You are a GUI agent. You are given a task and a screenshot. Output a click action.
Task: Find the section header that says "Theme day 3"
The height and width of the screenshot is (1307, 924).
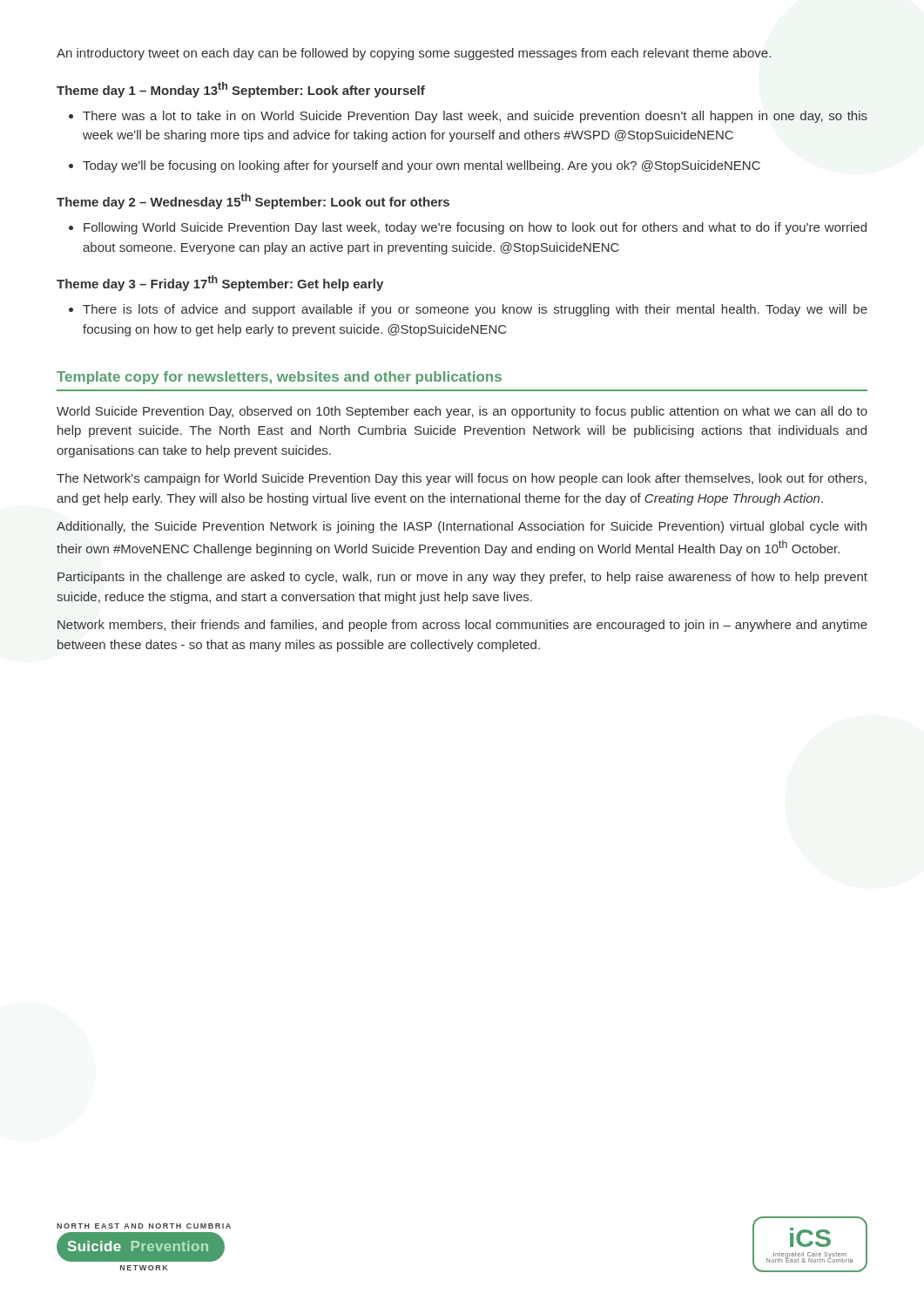(x=220, y=282)
